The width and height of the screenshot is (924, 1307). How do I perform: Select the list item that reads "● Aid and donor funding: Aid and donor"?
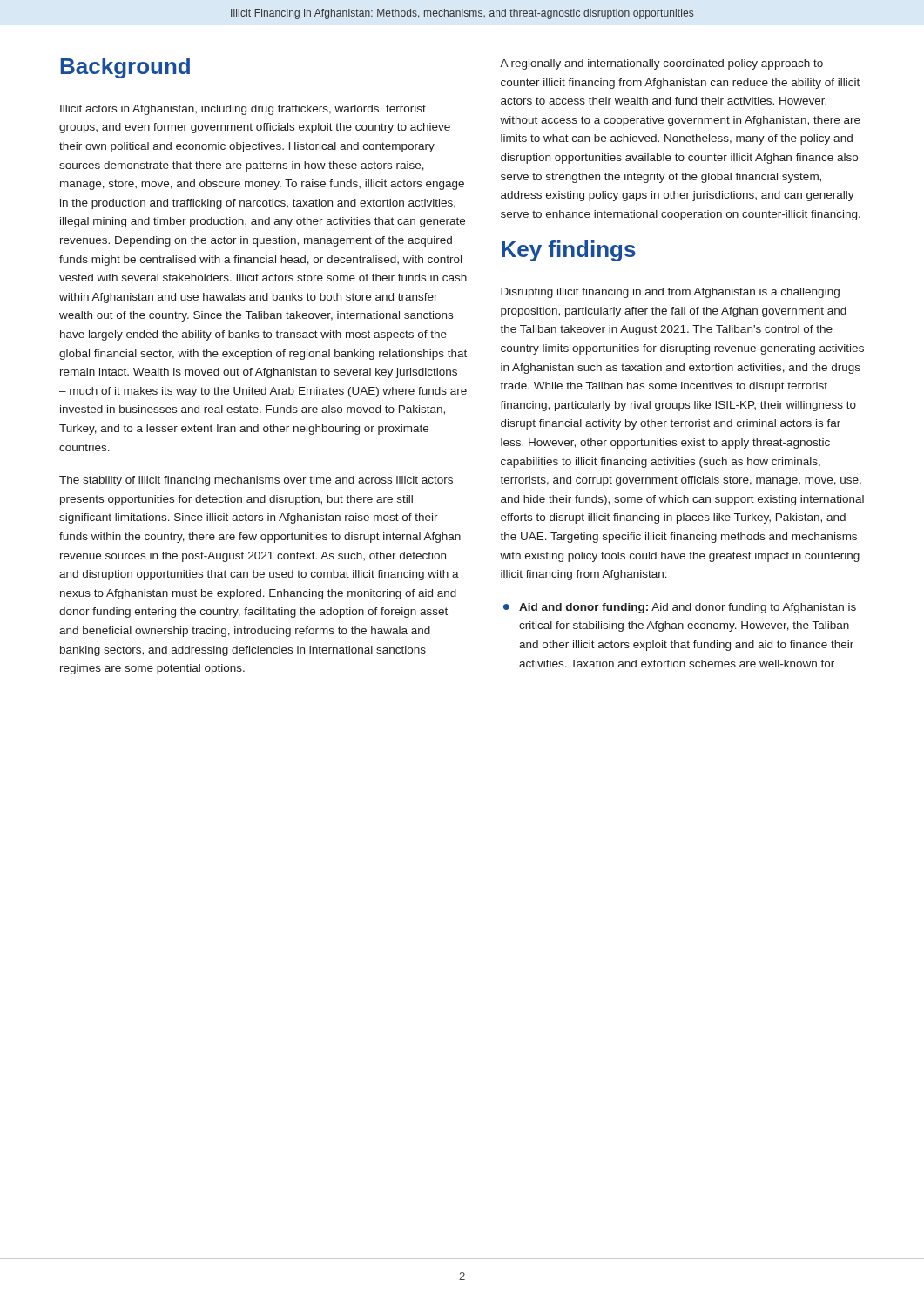tap(683, 635)
